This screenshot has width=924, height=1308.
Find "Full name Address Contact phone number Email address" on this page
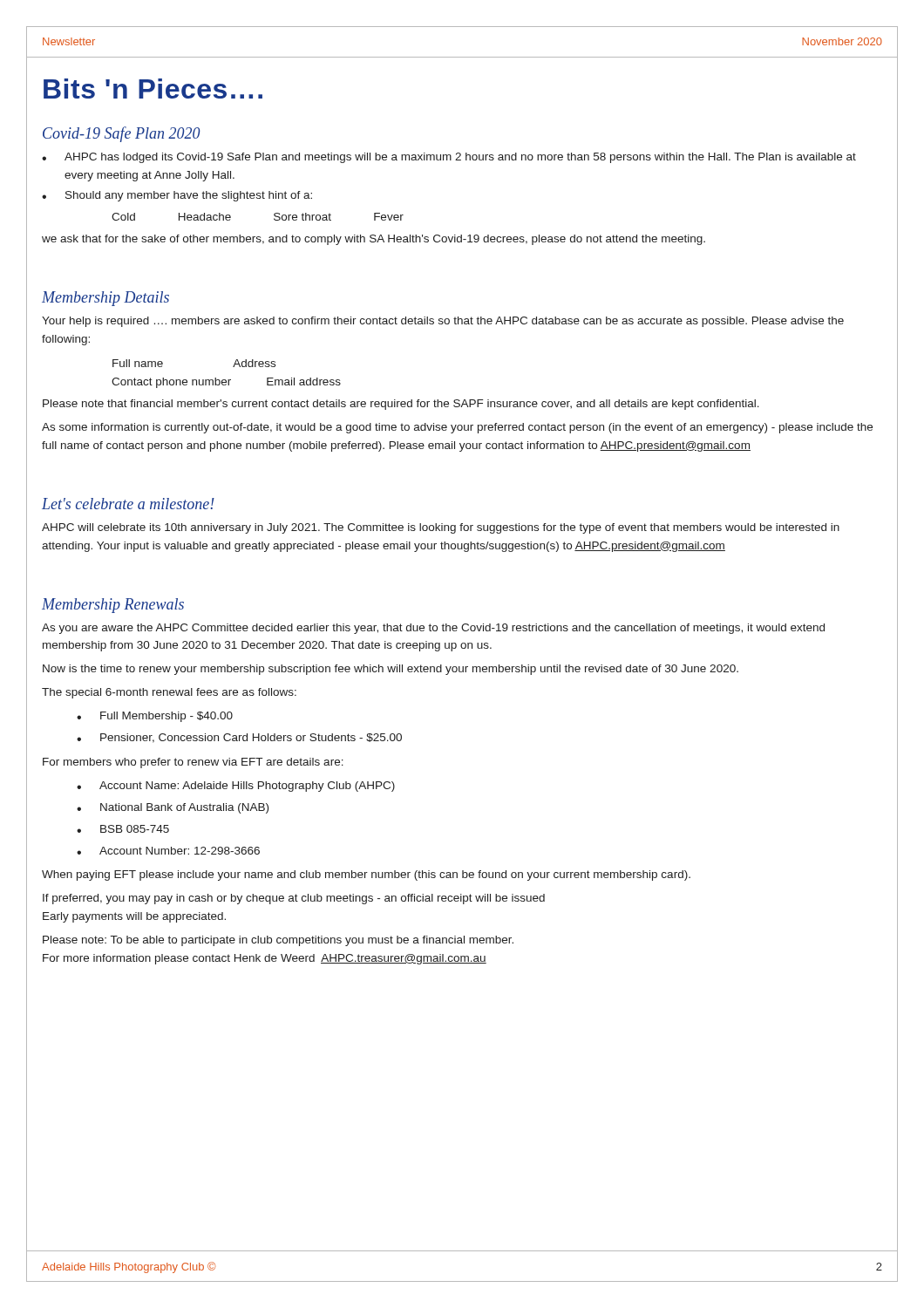point(136,363)
